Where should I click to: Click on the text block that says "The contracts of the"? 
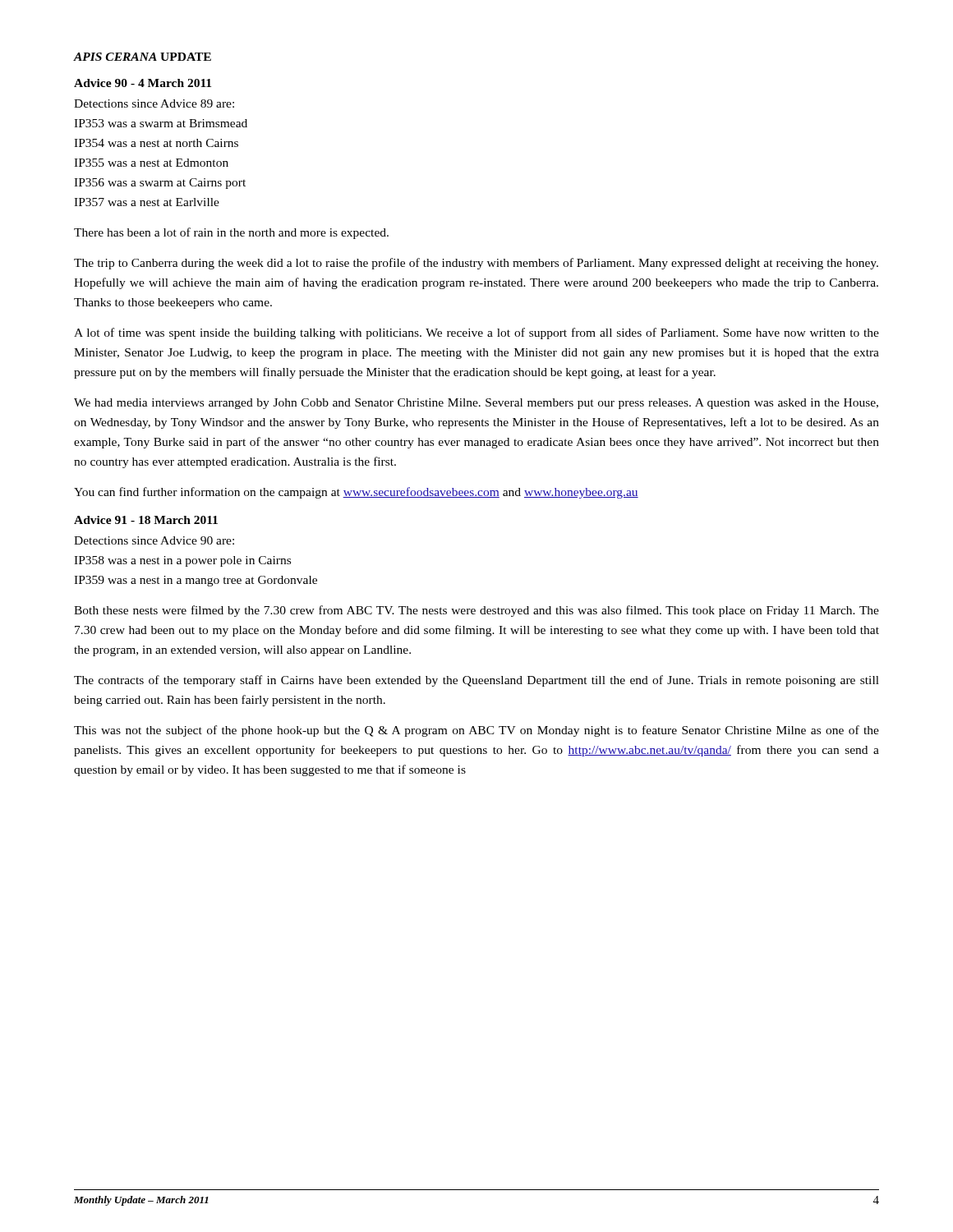pyautogui.click(x=476, y=690)
